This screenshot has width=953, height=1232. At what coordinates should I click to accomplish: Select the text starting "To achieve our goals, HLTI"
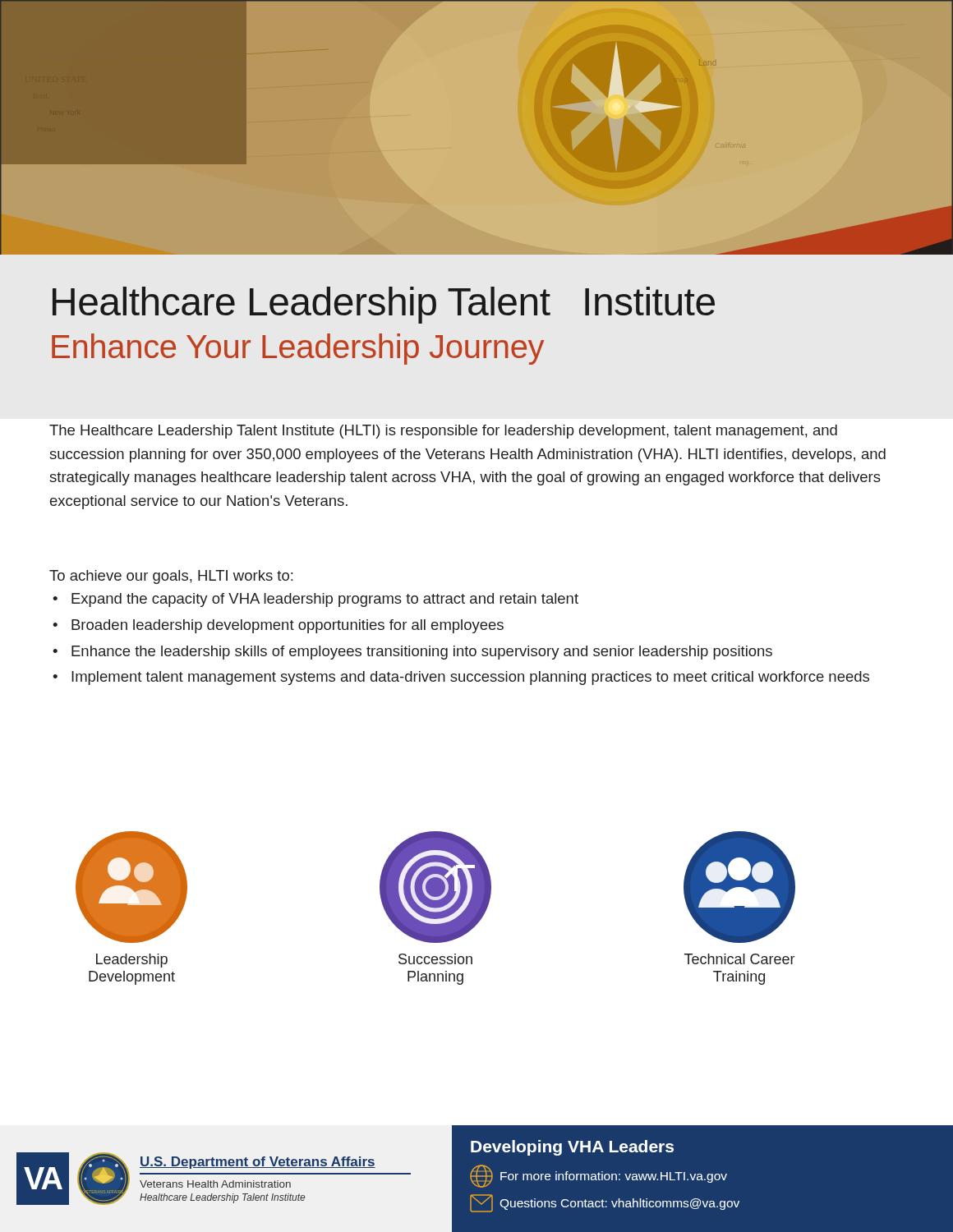click(x=172, y=575)
